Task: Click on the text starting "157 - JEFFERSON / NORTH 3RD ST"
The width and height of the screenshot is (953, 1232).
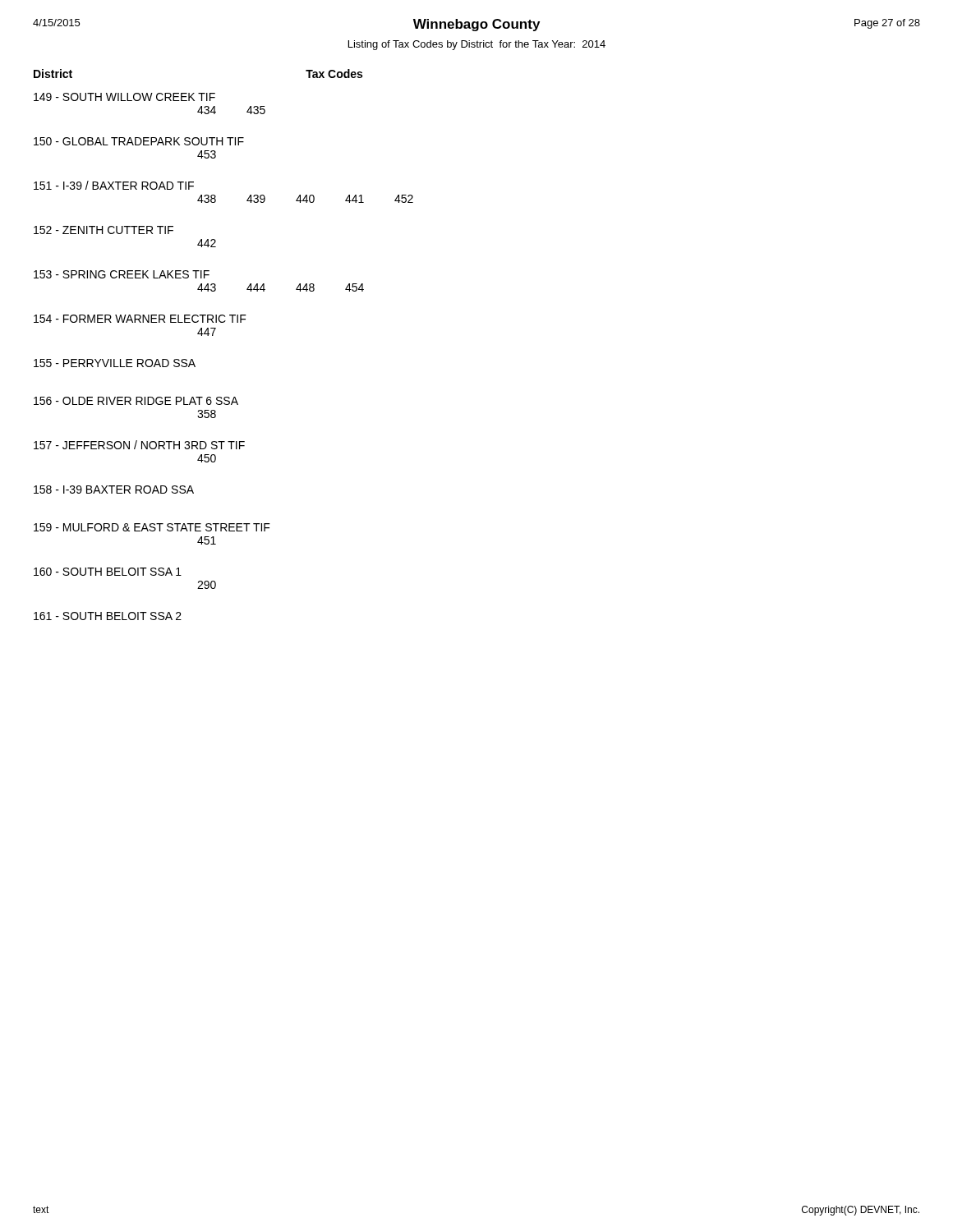Action: click(x=139, y=445)
